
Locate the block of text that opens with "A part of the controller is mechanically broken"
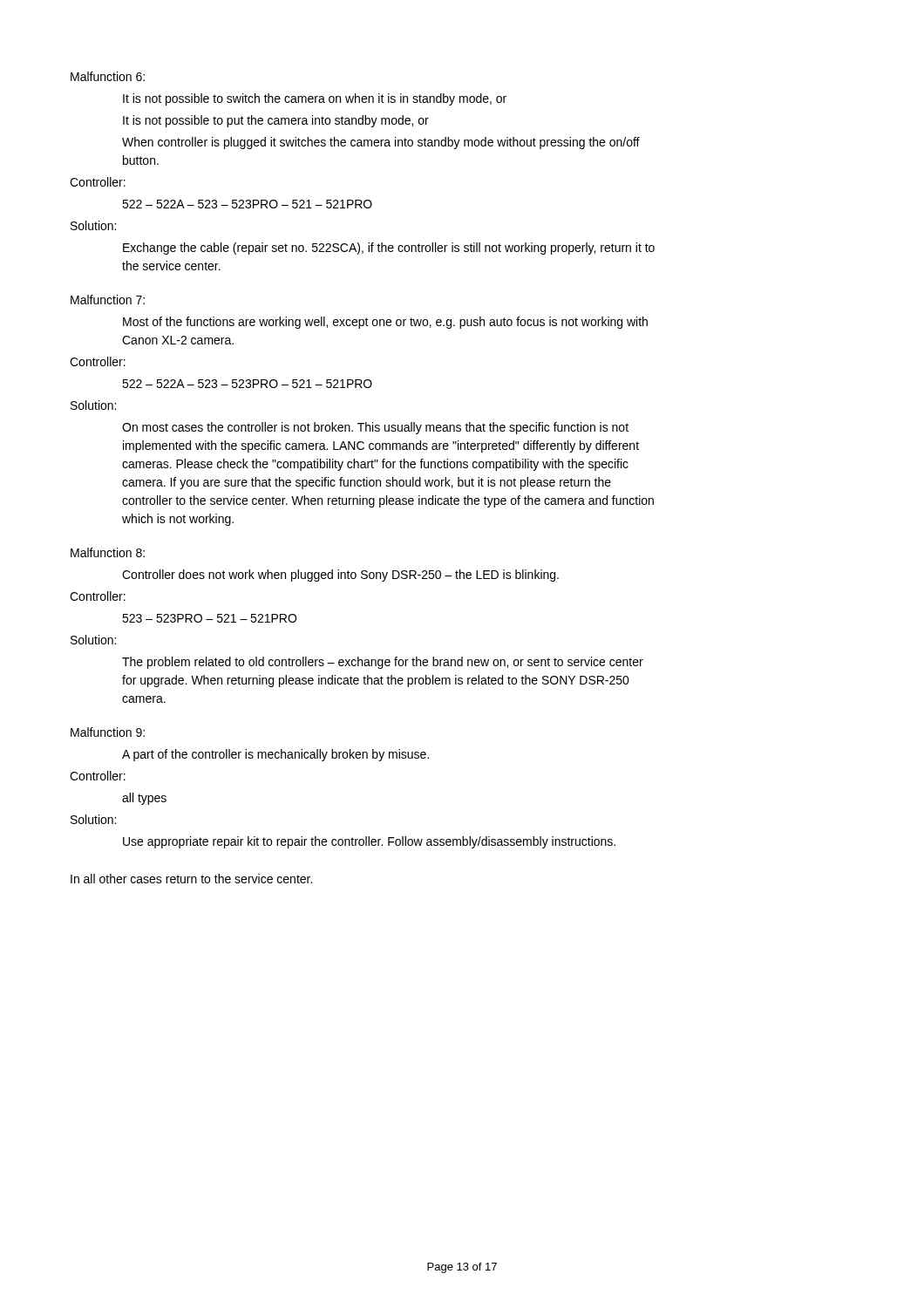click(x=275, y=755)
